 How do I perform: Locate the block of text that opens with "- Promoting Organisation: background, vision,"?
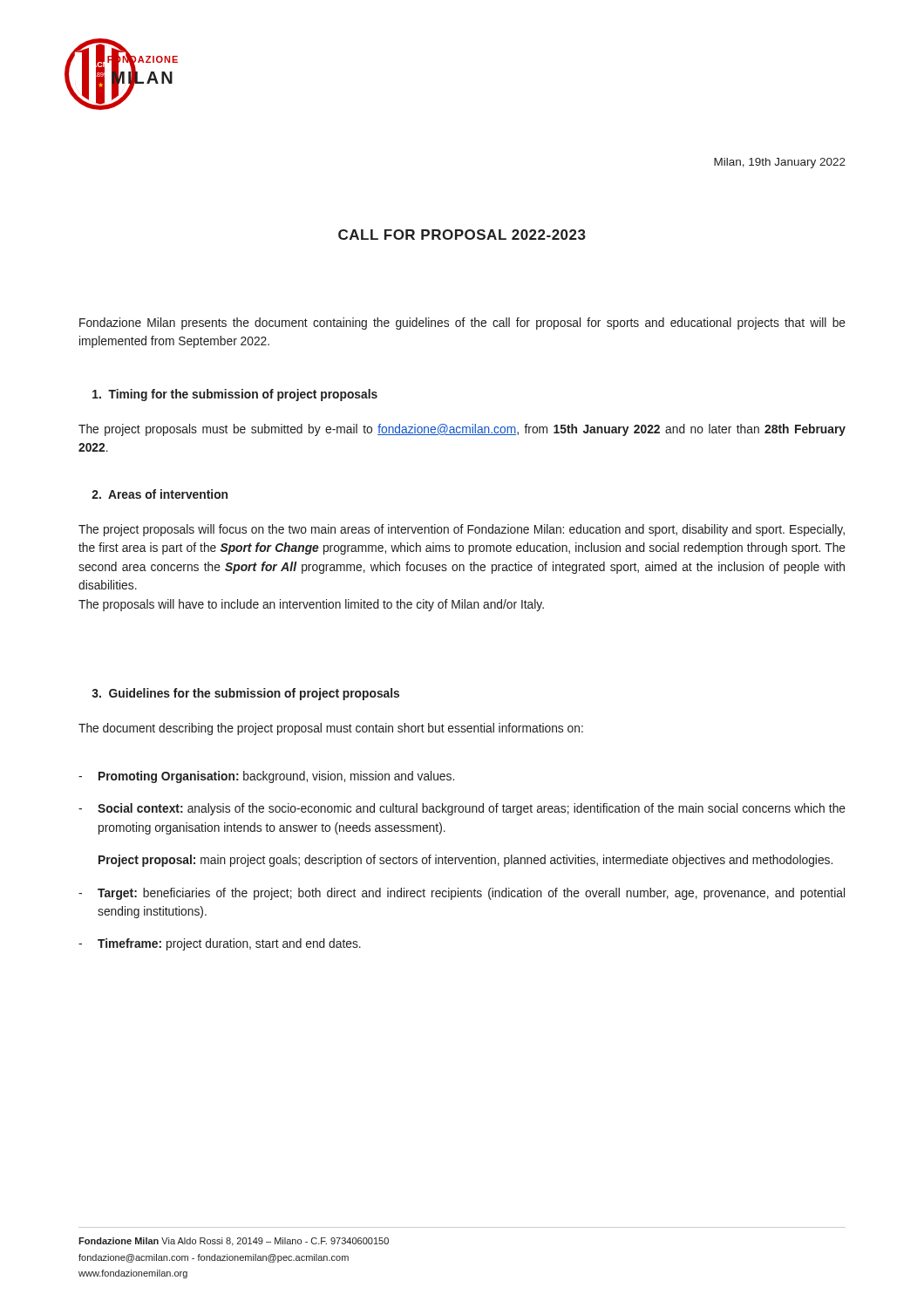tap(462, 777)
